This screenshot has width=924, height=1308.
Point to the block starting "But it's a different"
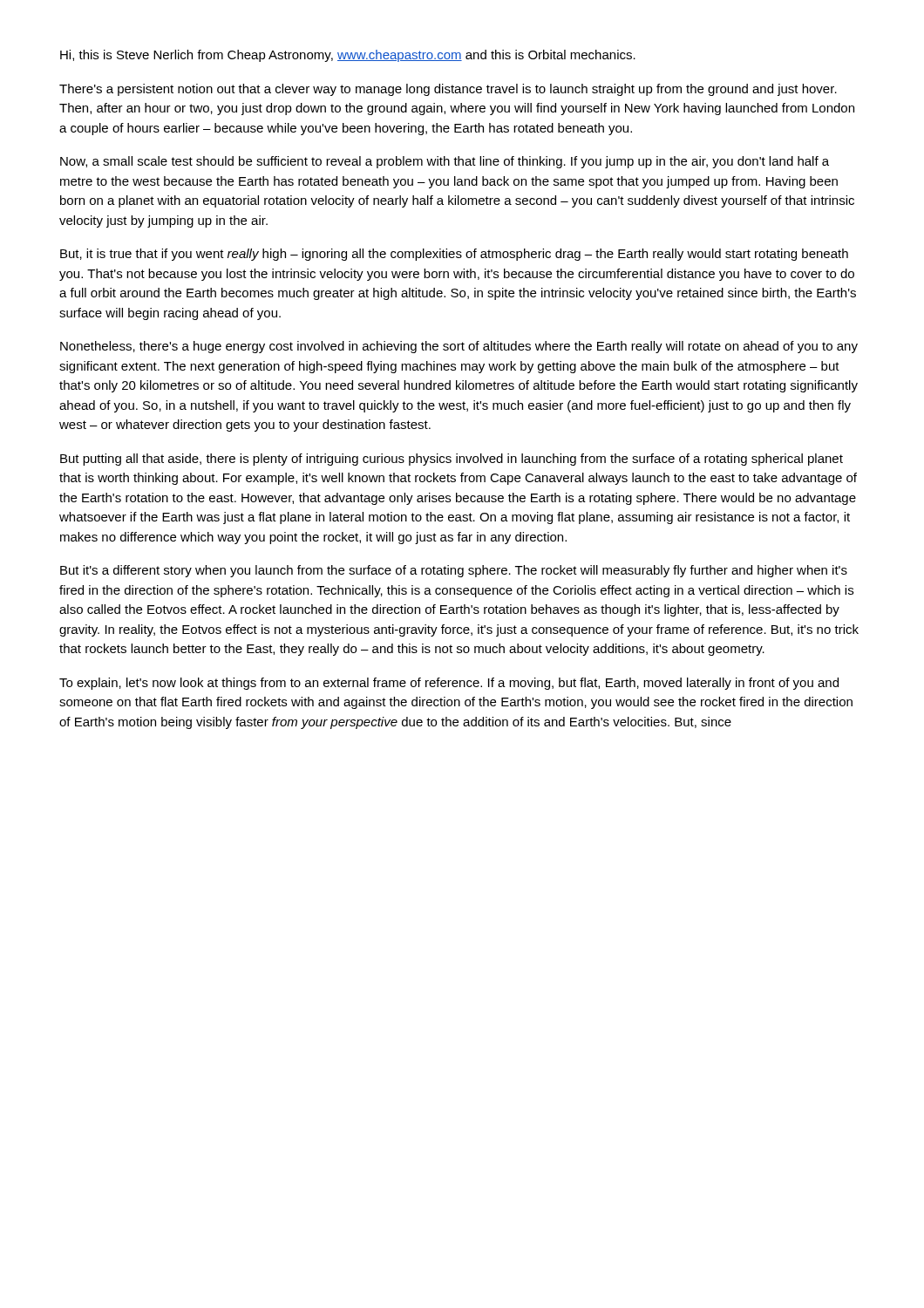click(459, 609)
